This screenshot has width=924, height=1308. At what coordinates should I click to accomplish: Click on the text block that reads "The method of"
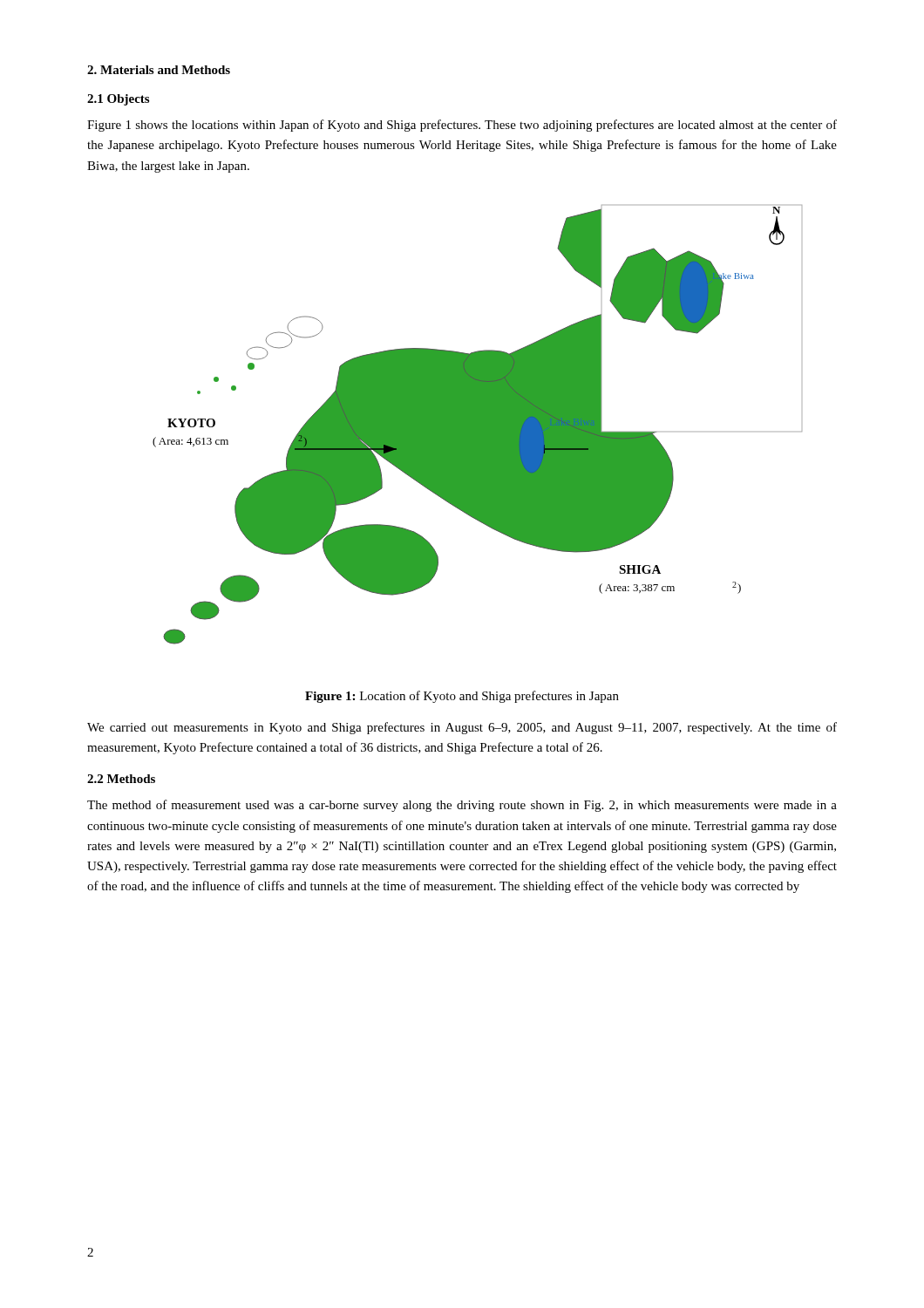pyautogui.click(x=462, y=846)
